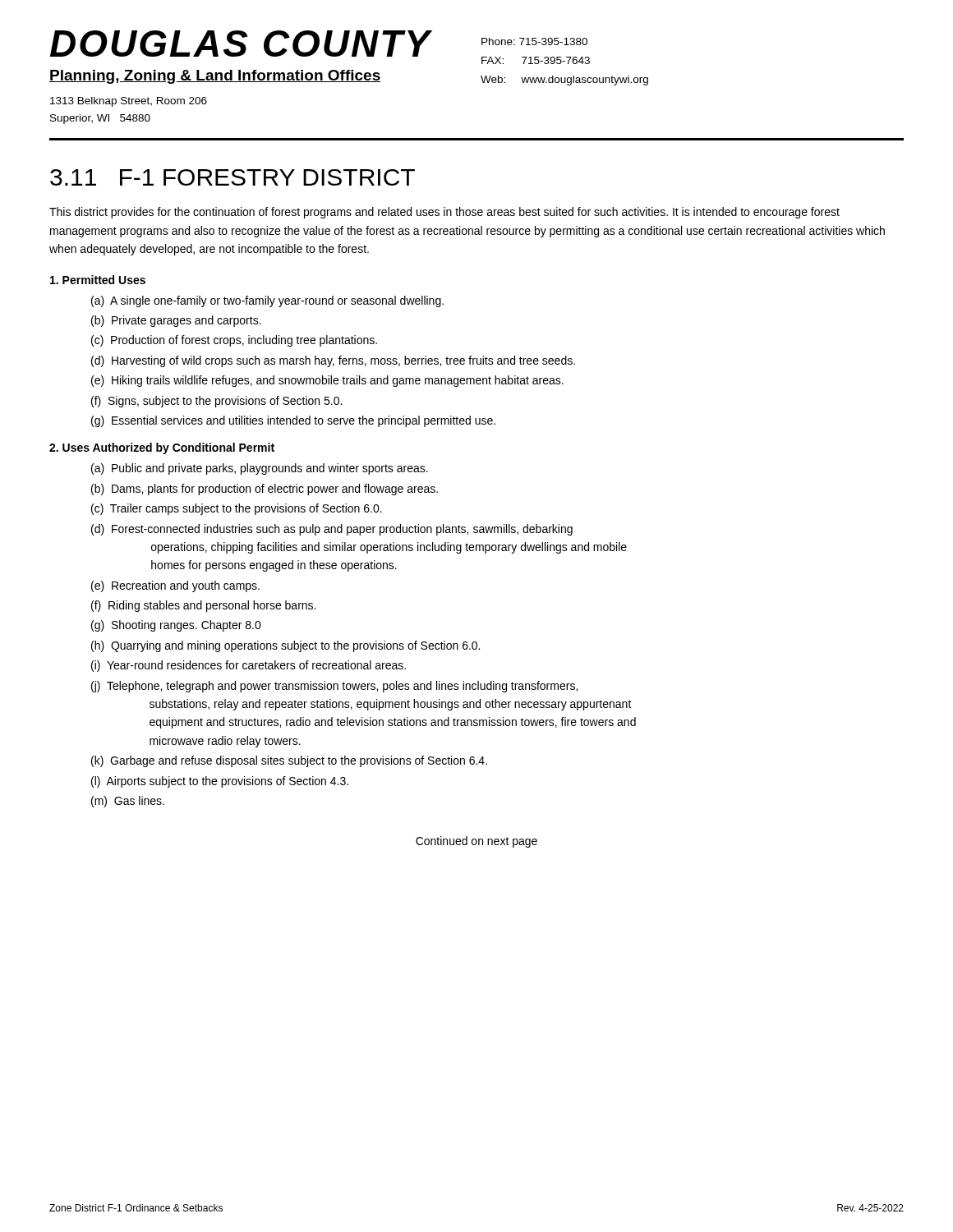This screenshot has height=1232, width=953.
Task: Find the list item with the text "(d) Harvesting of wild crops such as marsh"
Action: pyautogui.click(x=333, y=360)
